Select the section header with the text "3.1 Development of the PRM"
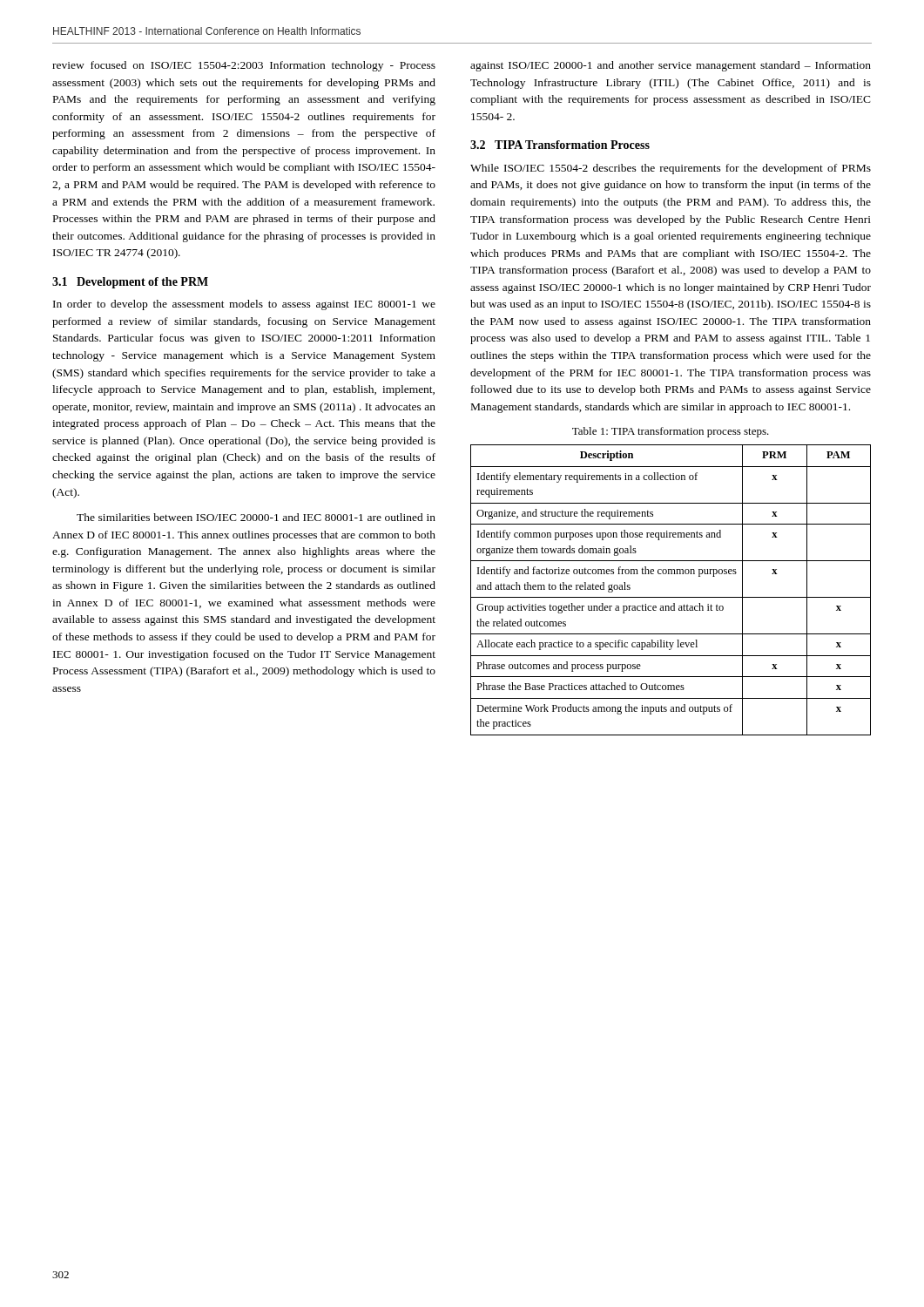 point(130,282)
